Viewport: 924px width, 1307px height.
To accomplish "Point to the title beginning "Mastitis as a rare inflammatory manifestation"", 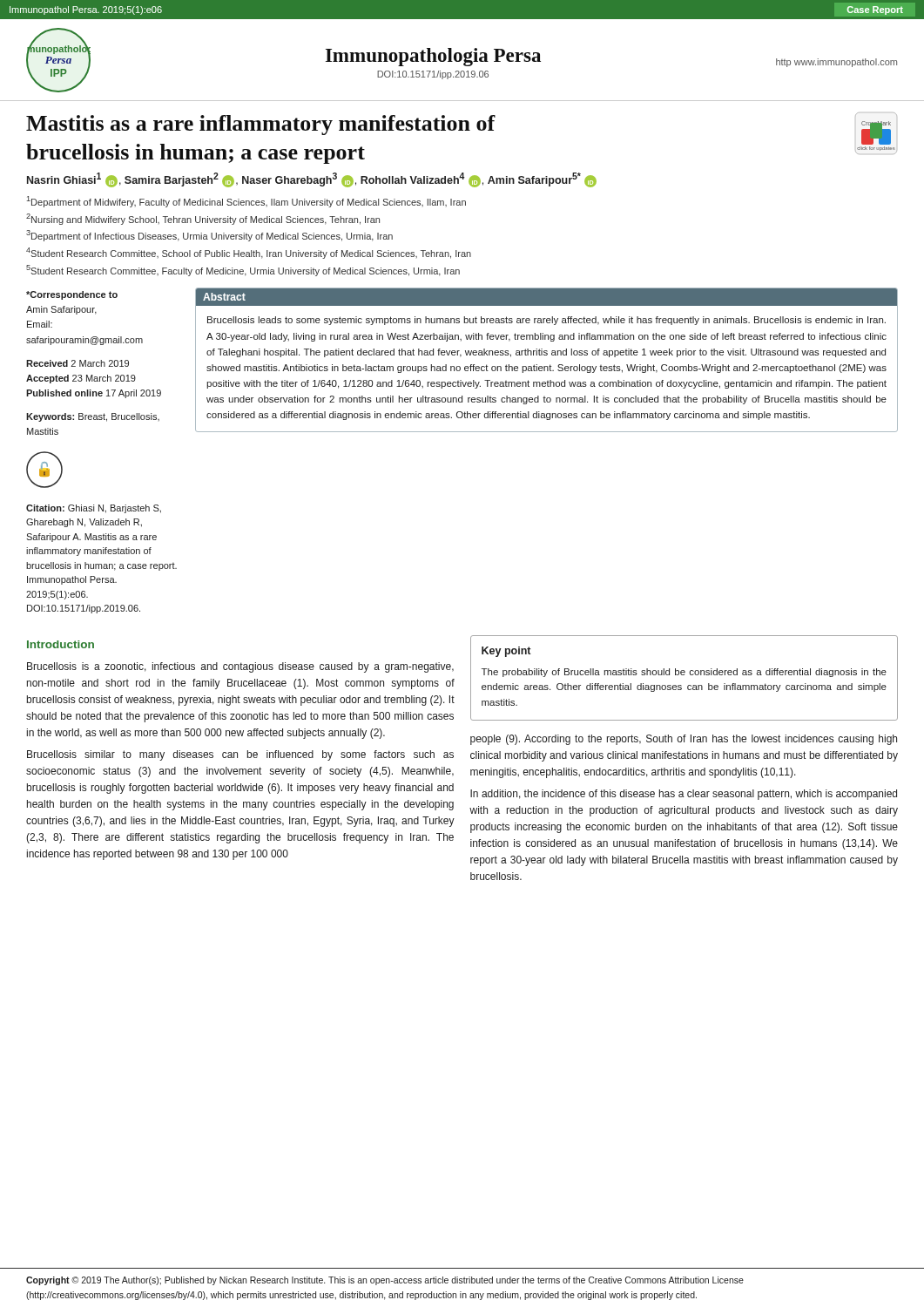I will coord(261,137).
